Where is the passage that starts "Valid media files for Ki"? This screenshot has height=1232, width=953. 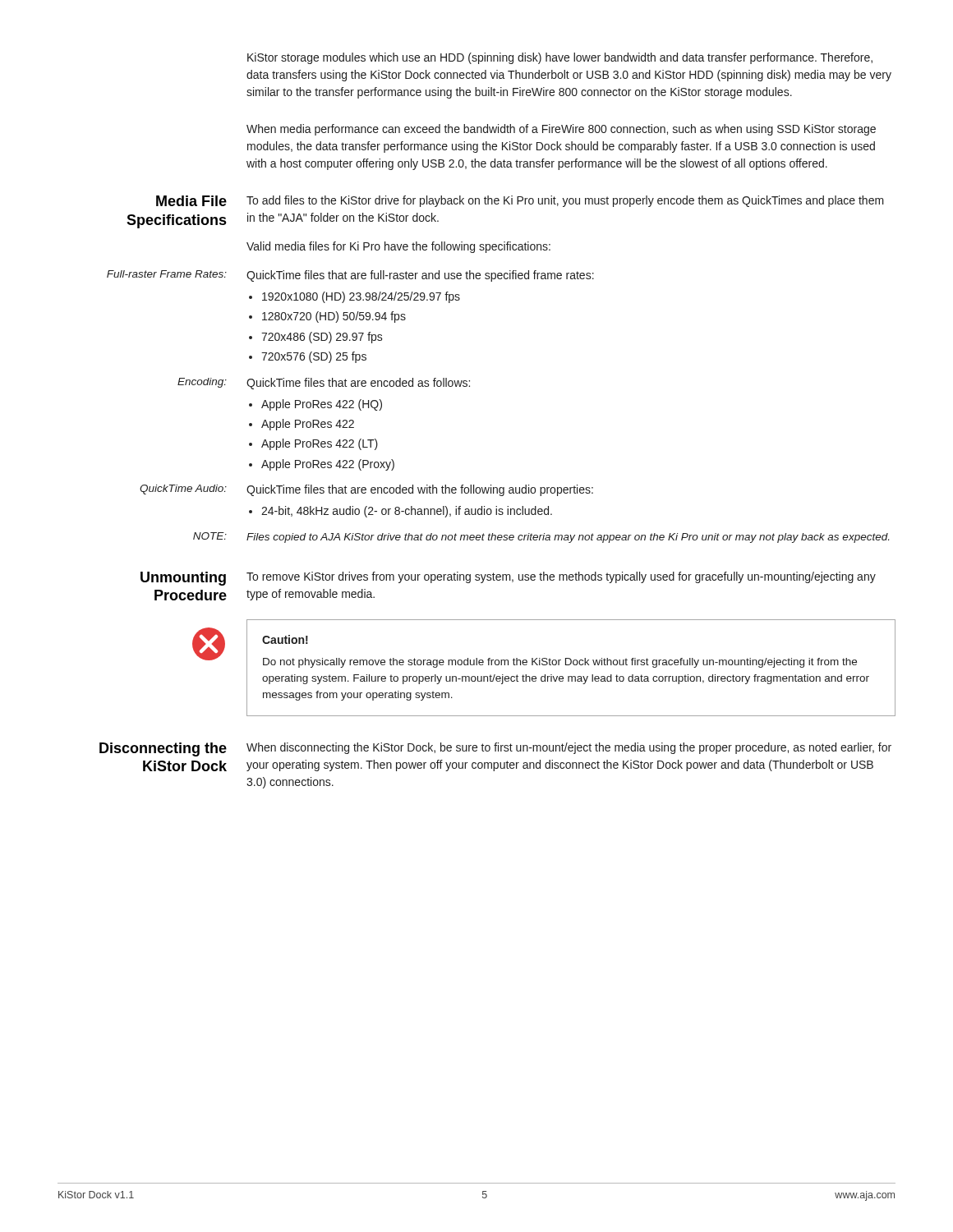click(x=398, y=247)
